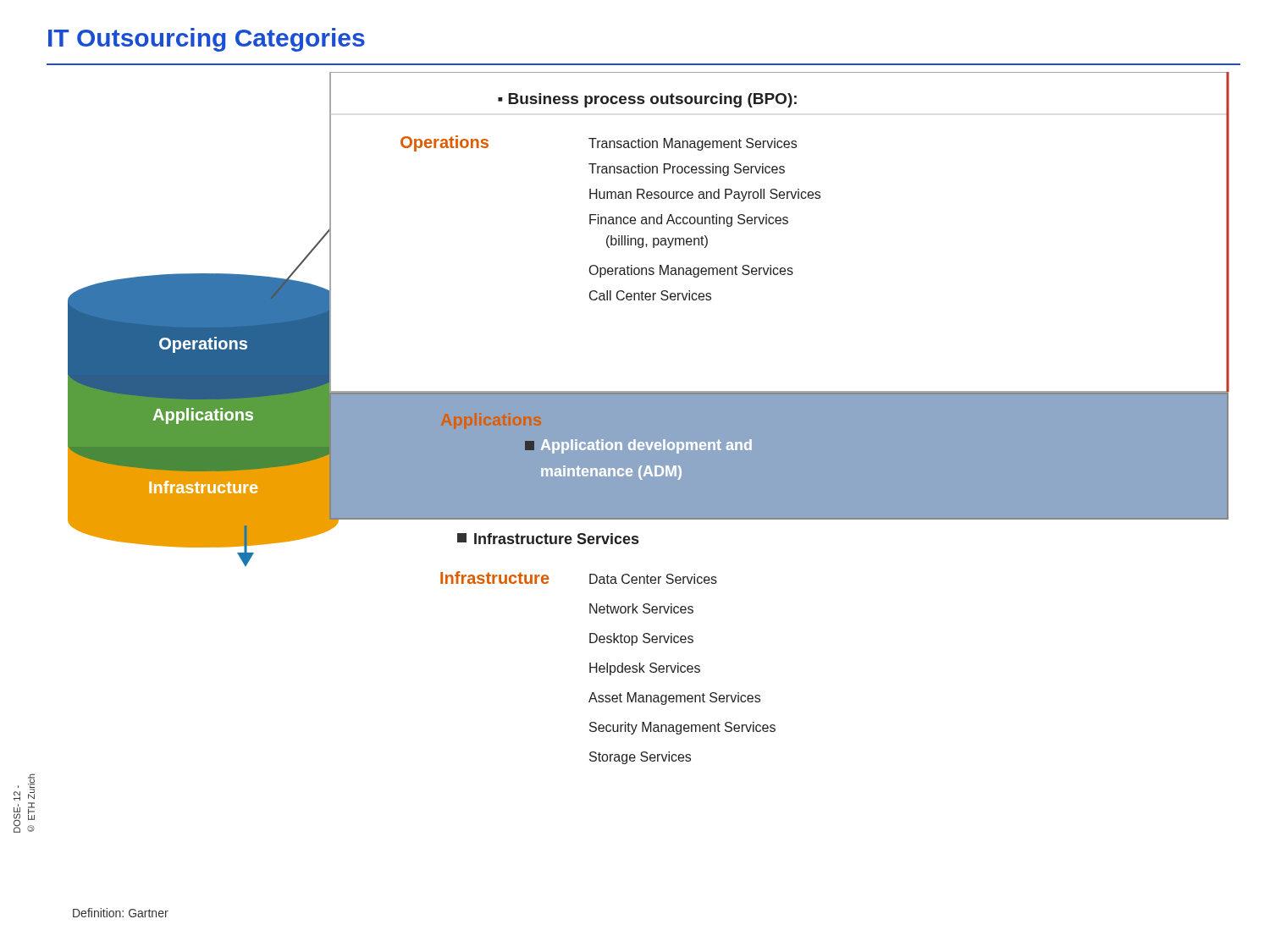The height and width of the screenshot is (952, 1270).
Task: Locate the title
Action: coord(206,38)
